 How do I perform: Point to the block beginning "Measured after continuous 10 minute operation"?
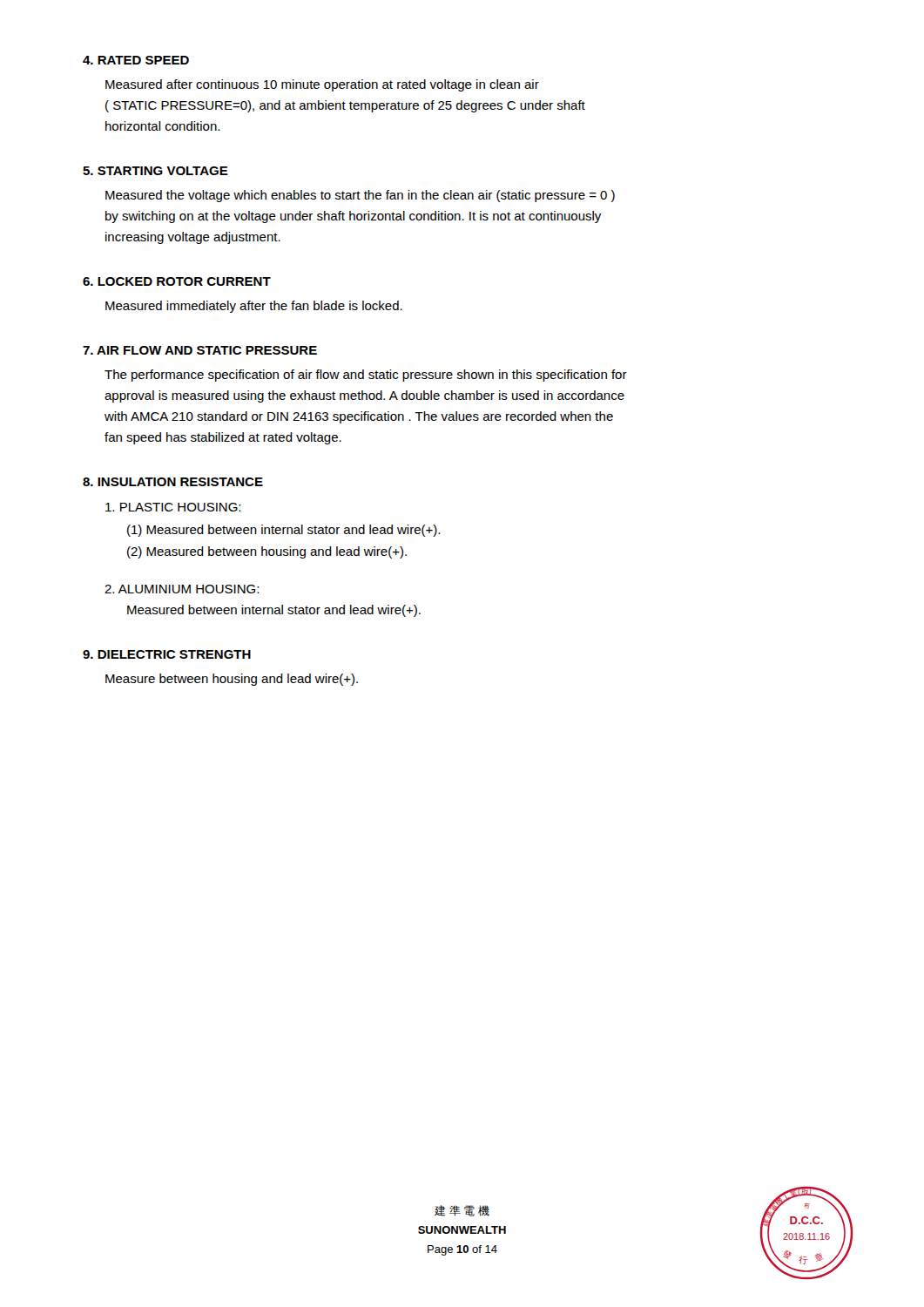(x=345, y=105)
